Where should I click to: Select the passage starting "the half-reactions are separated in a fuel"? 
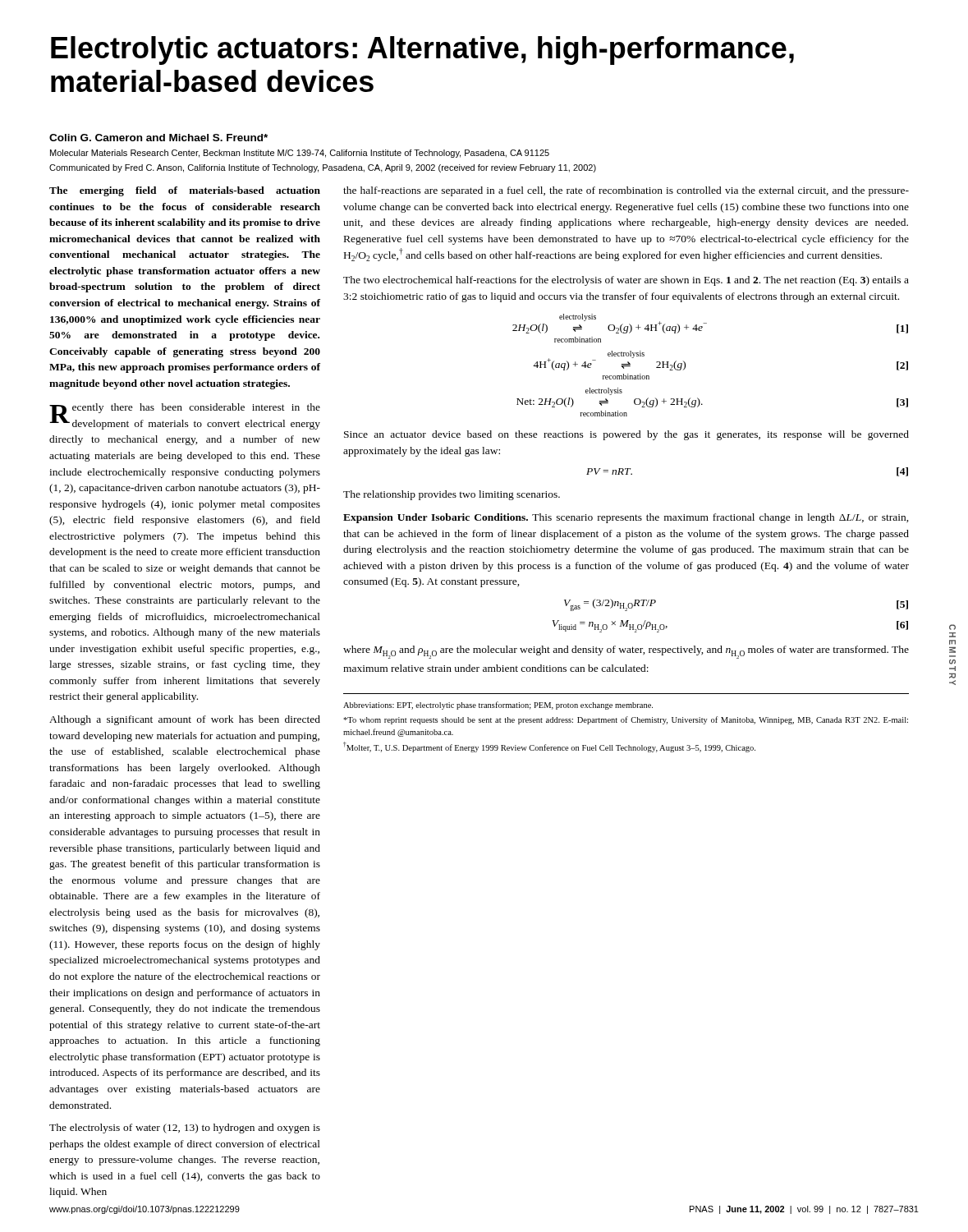pyautogui.click(x=626, y=224)
